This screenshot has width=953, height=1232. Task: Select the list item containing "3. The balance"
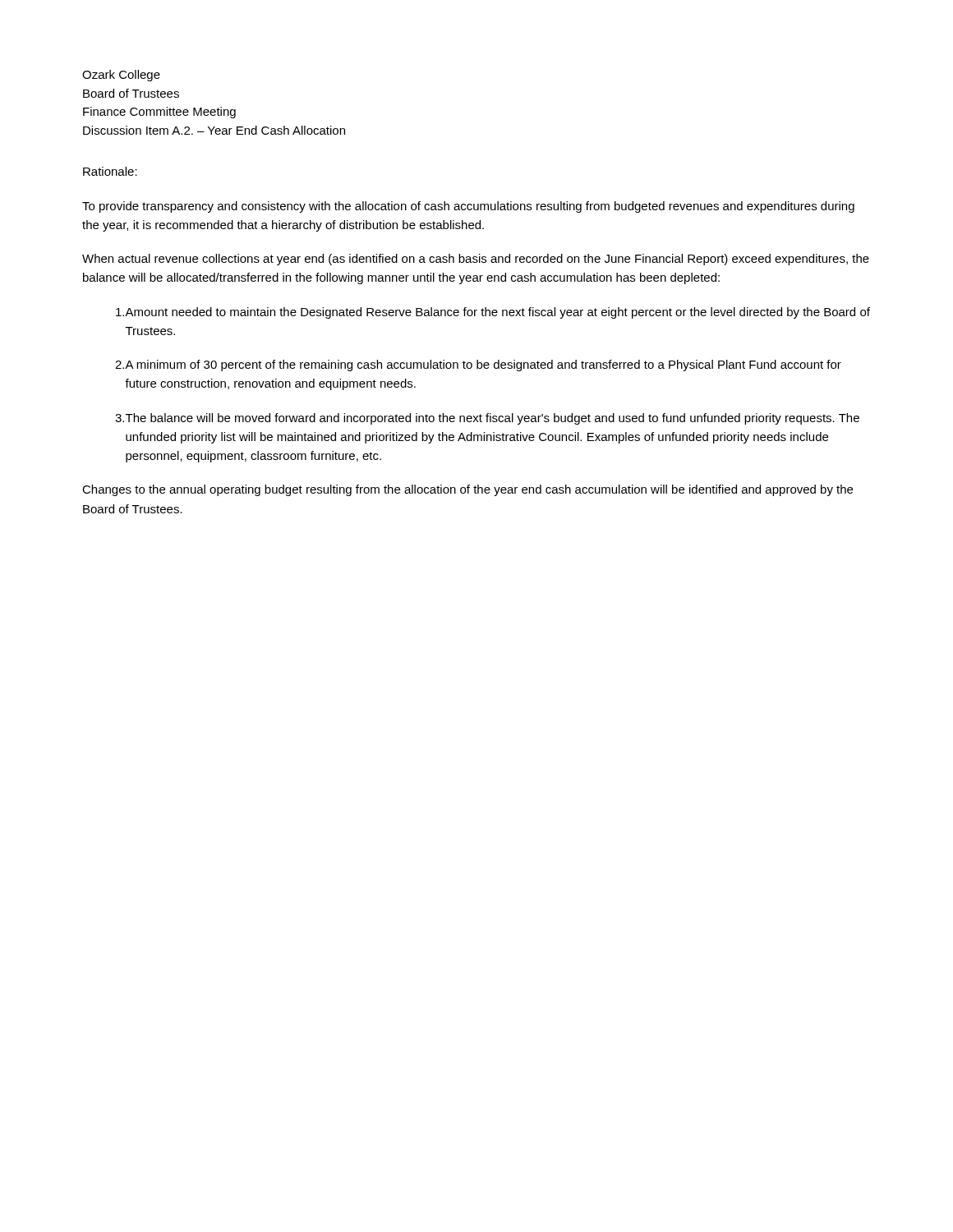pyautogui.click(x=476, y=436)
